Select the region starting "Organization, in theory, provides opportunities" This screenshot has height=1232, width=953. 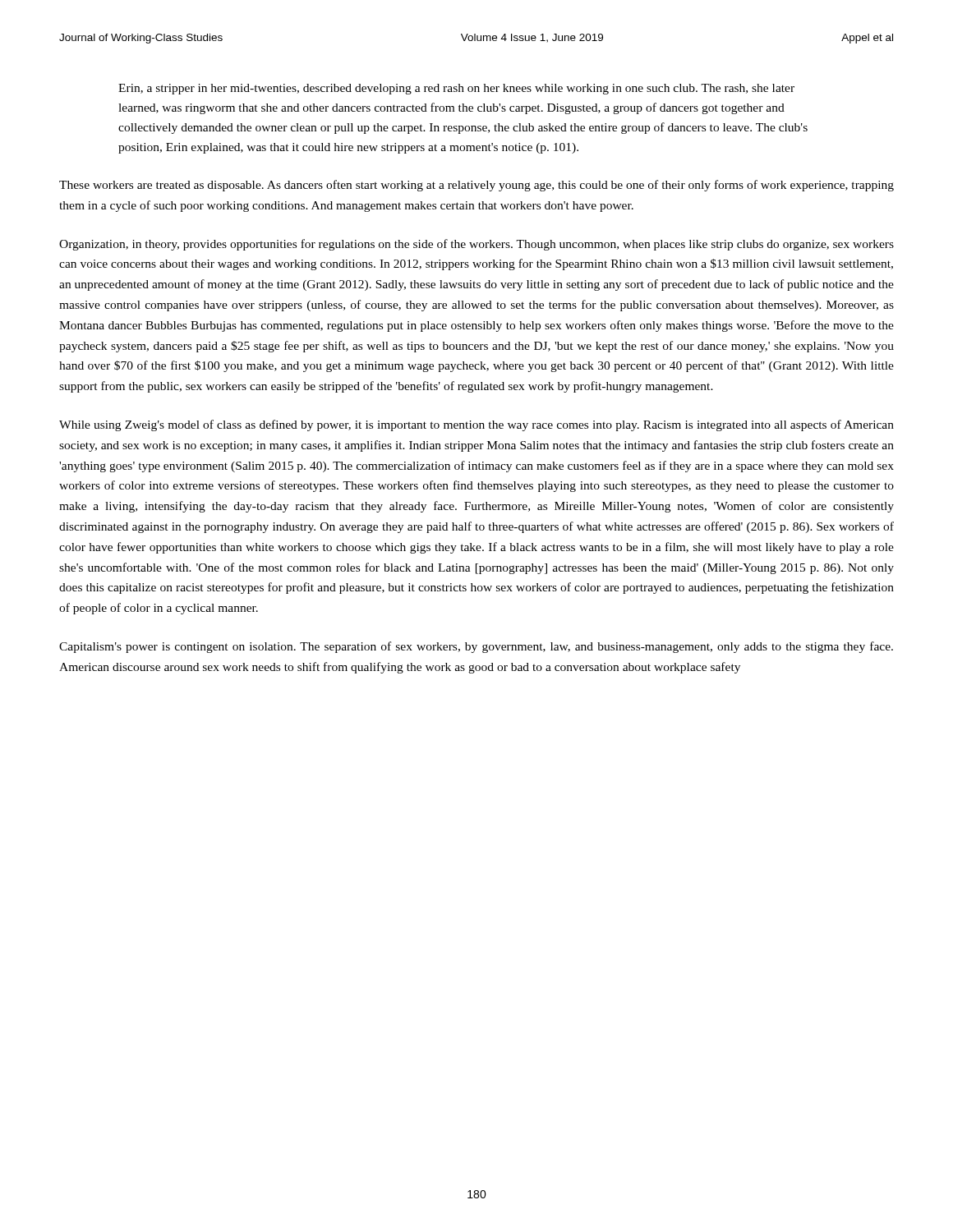coord(476,315)
